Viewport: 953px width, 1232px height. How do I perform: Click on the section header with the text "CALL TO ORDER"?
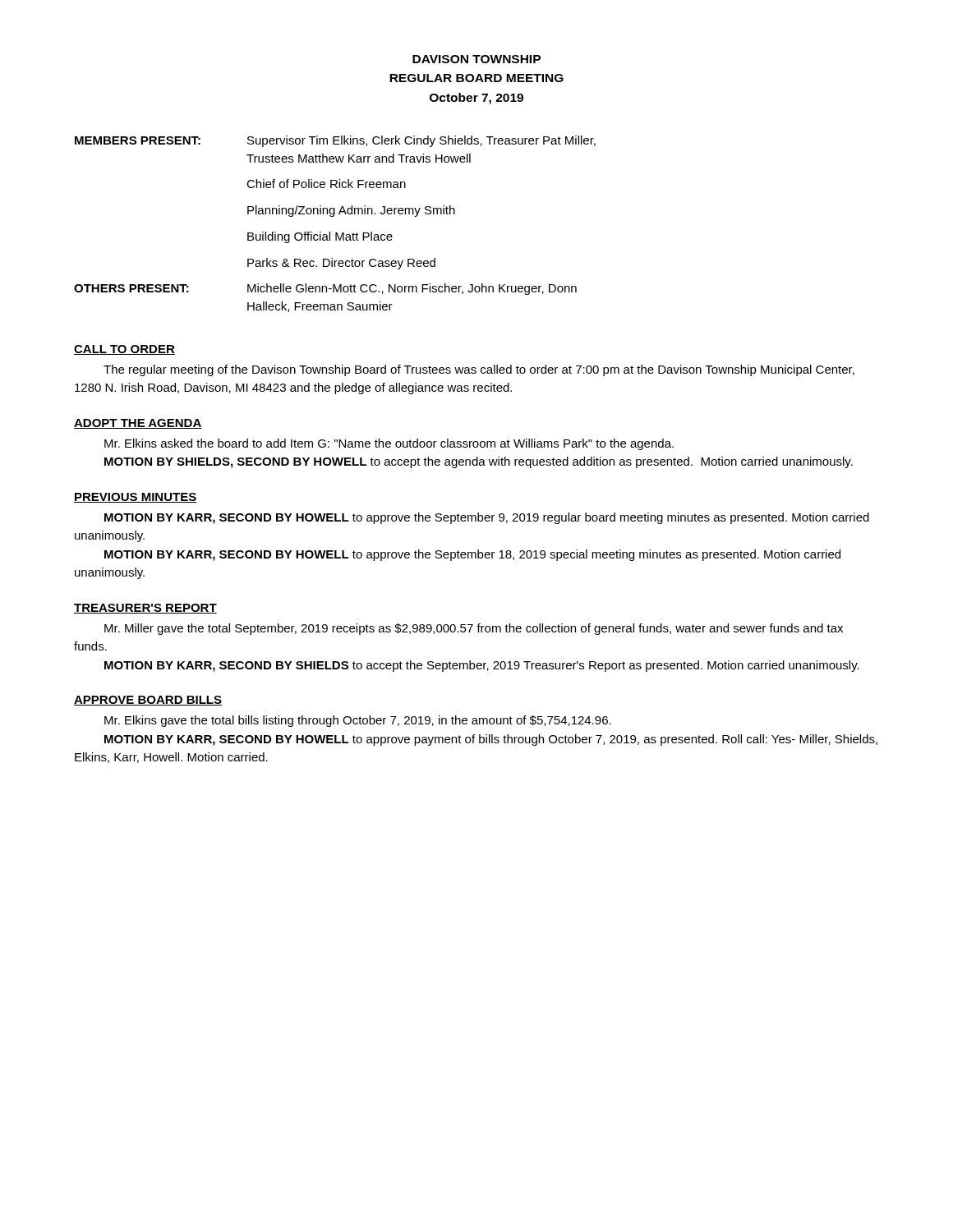click(124, 348)
